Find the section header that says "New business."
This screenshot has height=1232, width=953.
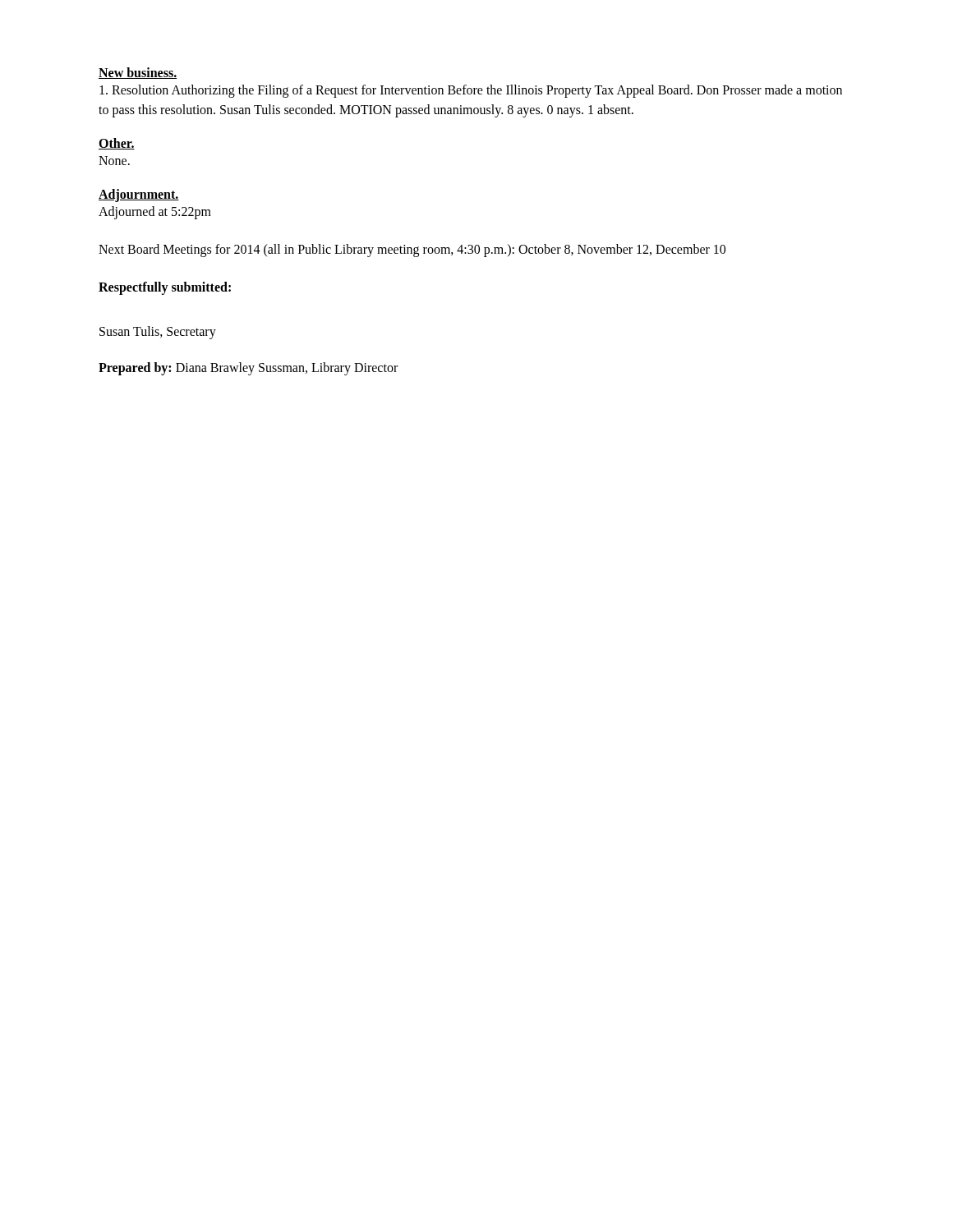(138, 73)
